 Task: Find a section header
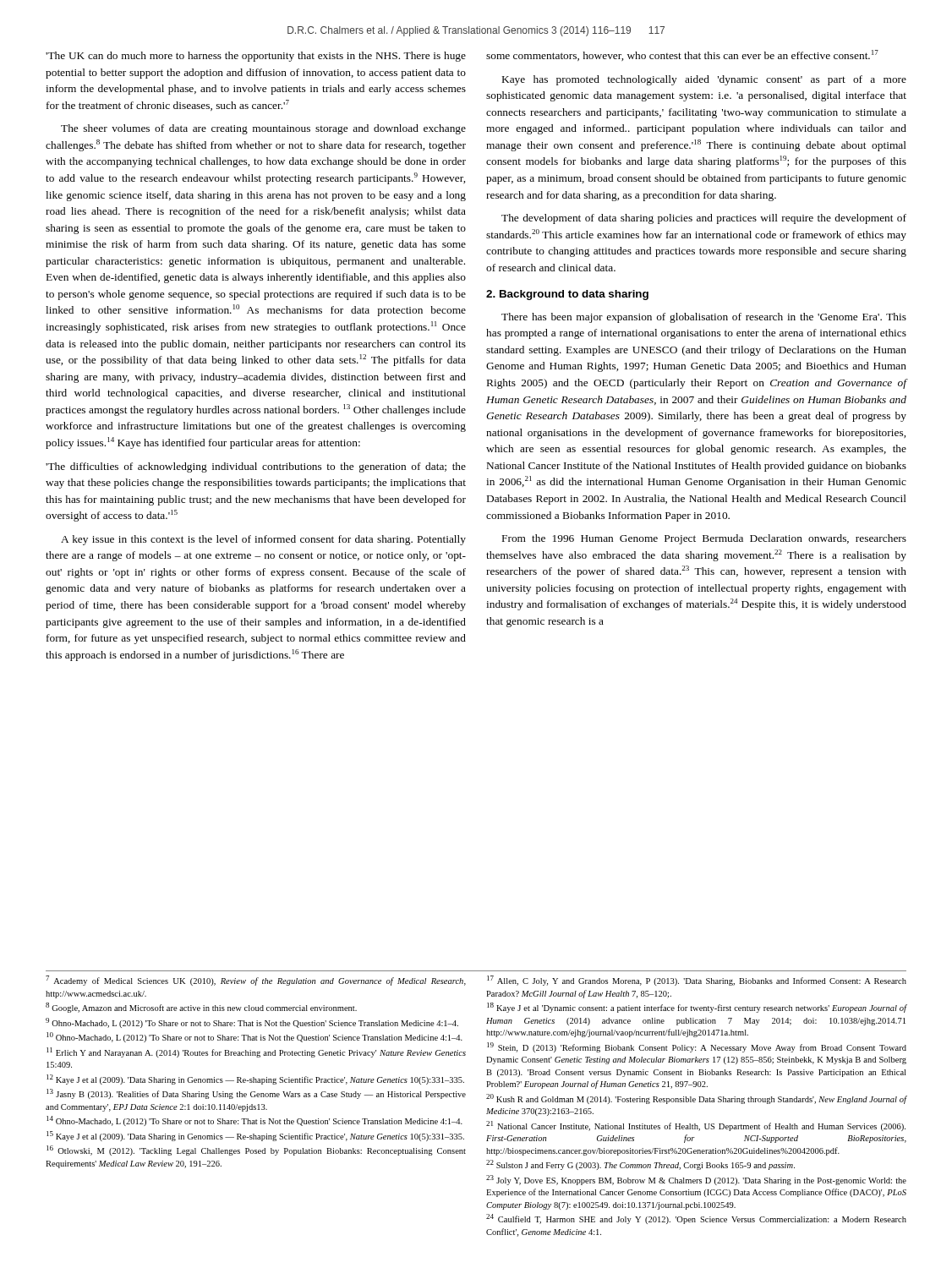568,294
